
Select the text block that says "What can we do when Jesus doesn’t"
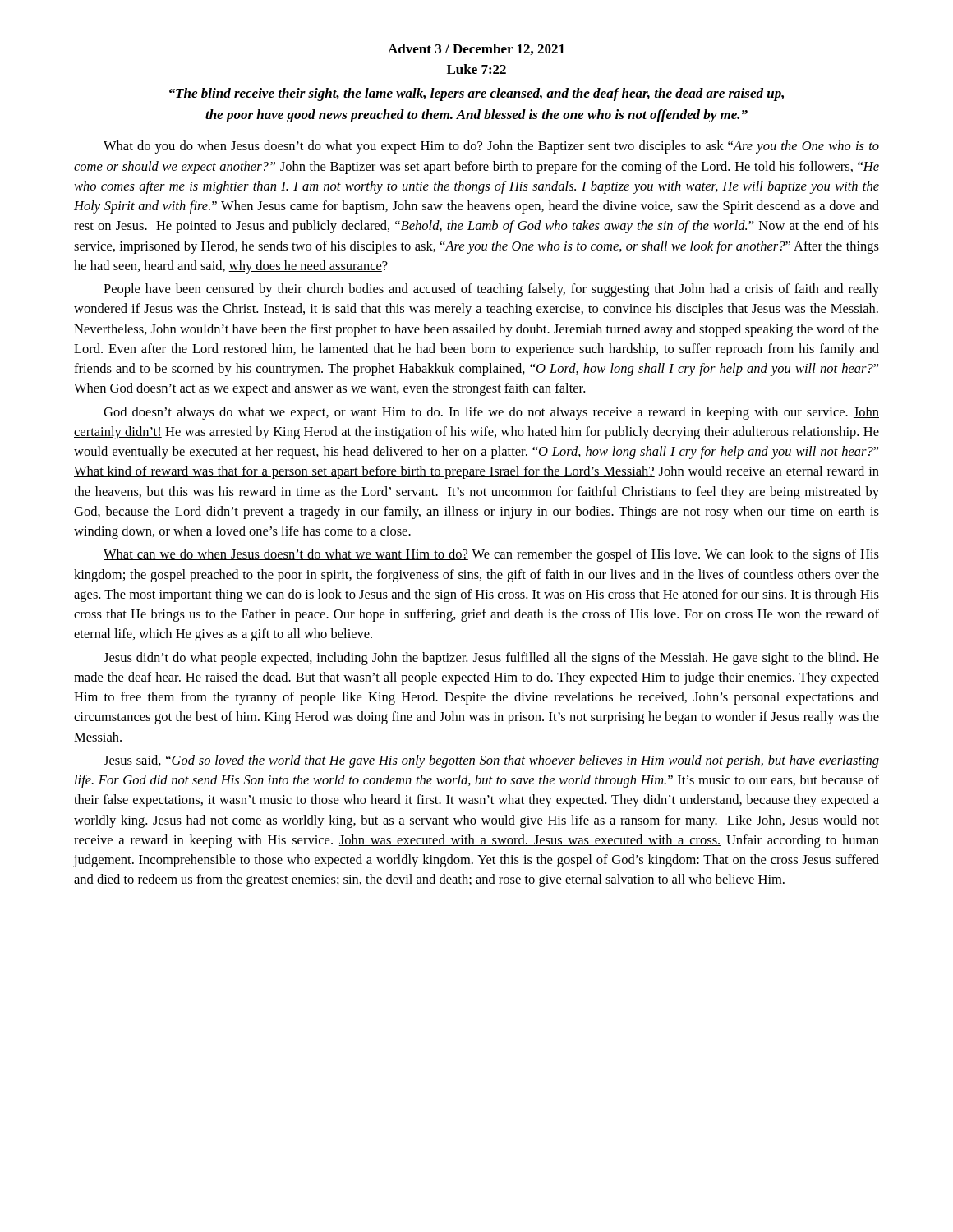[476, 594]
